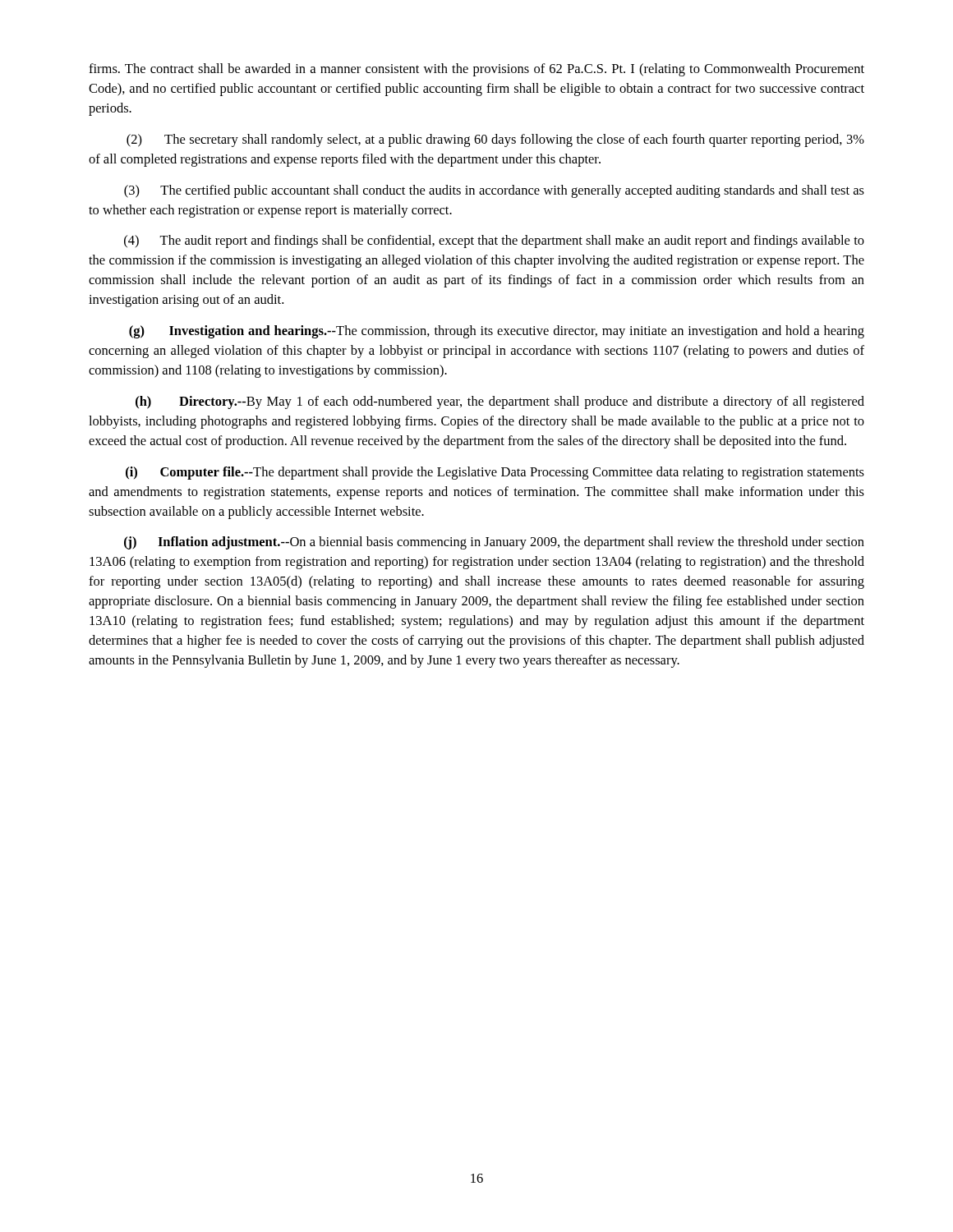Select the text block containing "(4) The audit report"
The height and width of the screenshot is (1232, 953).
click(476, 270)
